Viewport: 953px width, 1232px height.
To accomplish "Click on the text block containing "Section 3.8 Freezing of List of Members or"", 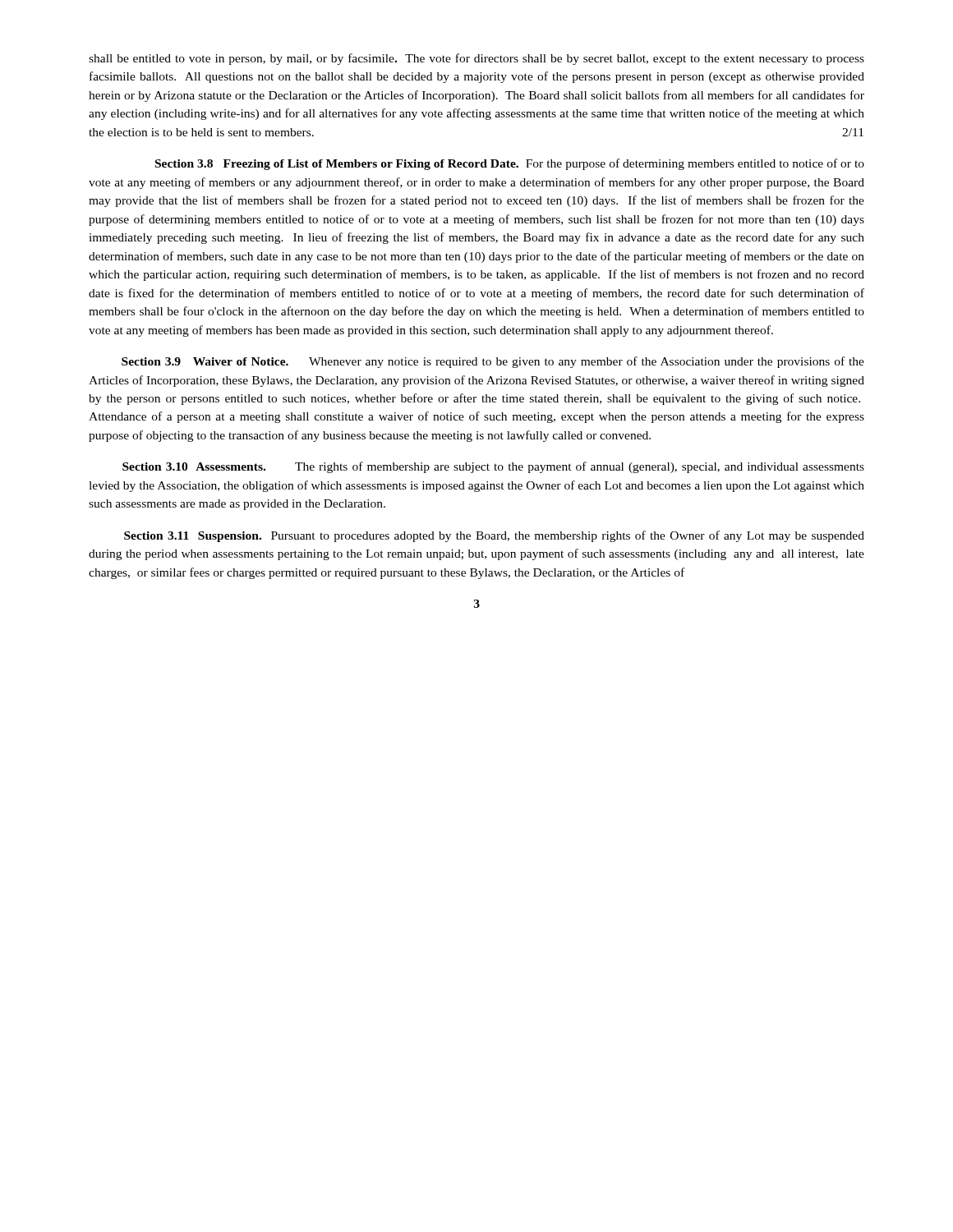I will coord(476,247).
